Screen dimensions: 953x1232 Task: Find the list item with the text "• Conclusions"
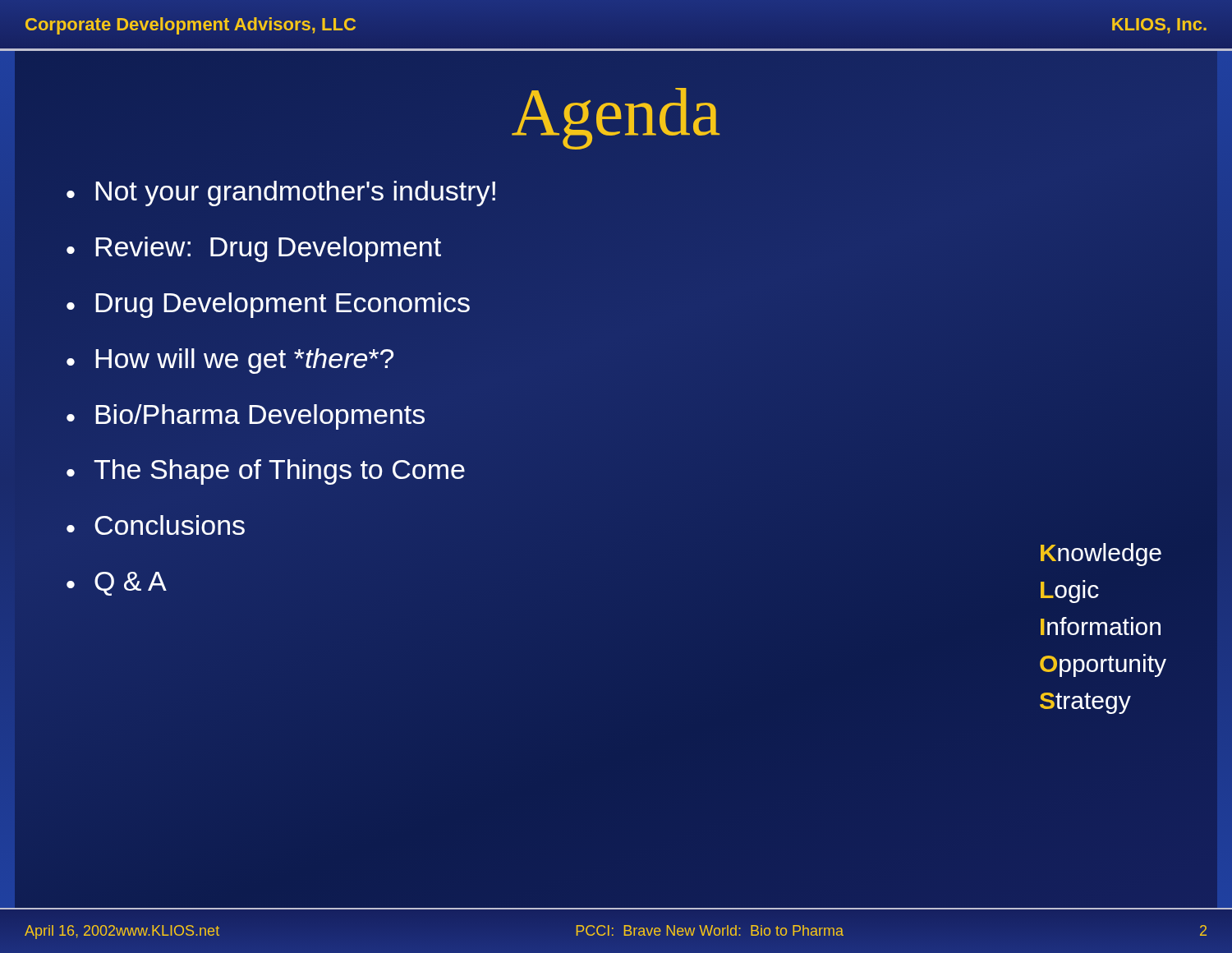(x=156, y=528)
